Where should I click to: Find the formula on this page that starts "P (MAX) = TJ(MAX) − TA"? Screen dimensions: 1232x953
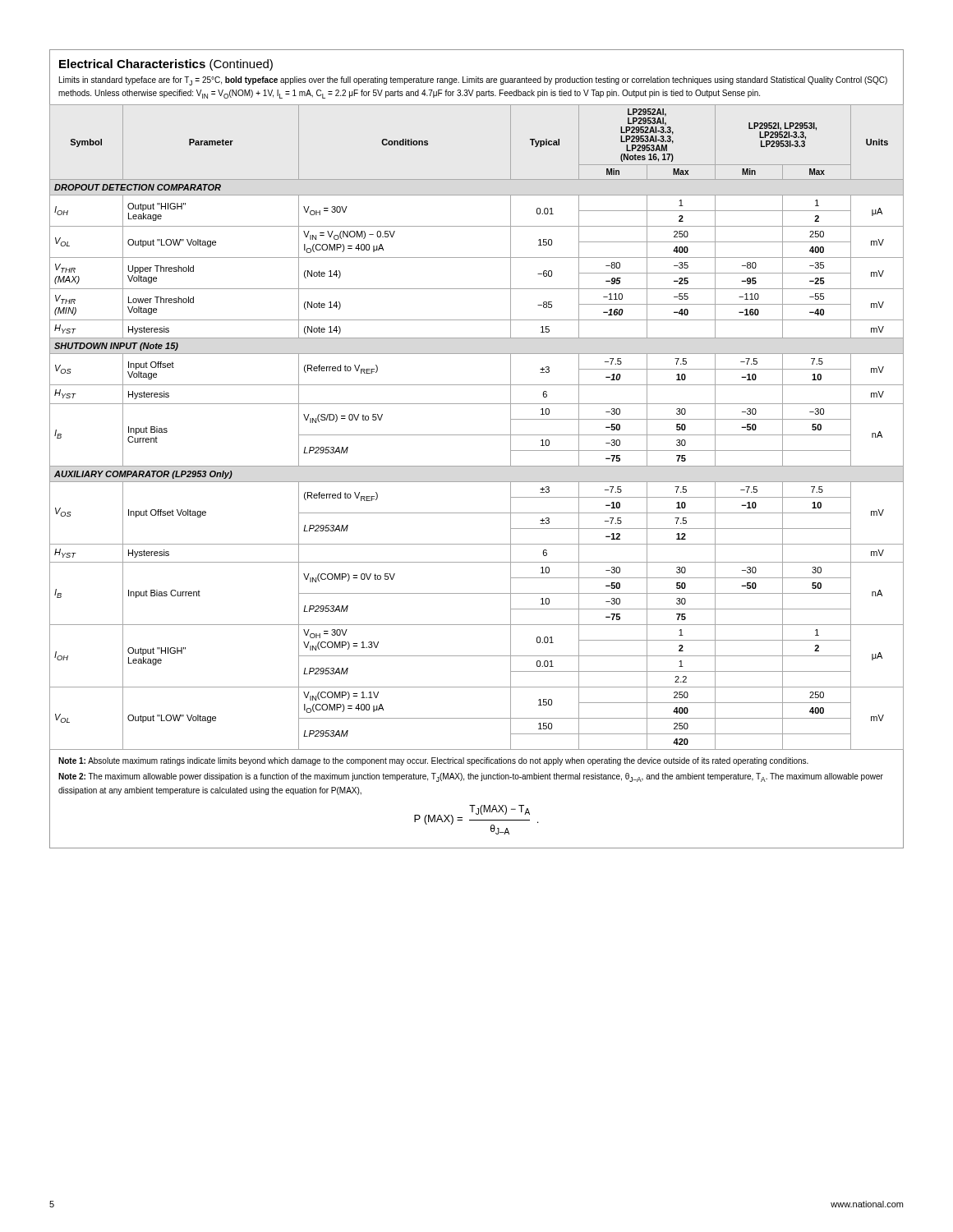pos(476,820)
